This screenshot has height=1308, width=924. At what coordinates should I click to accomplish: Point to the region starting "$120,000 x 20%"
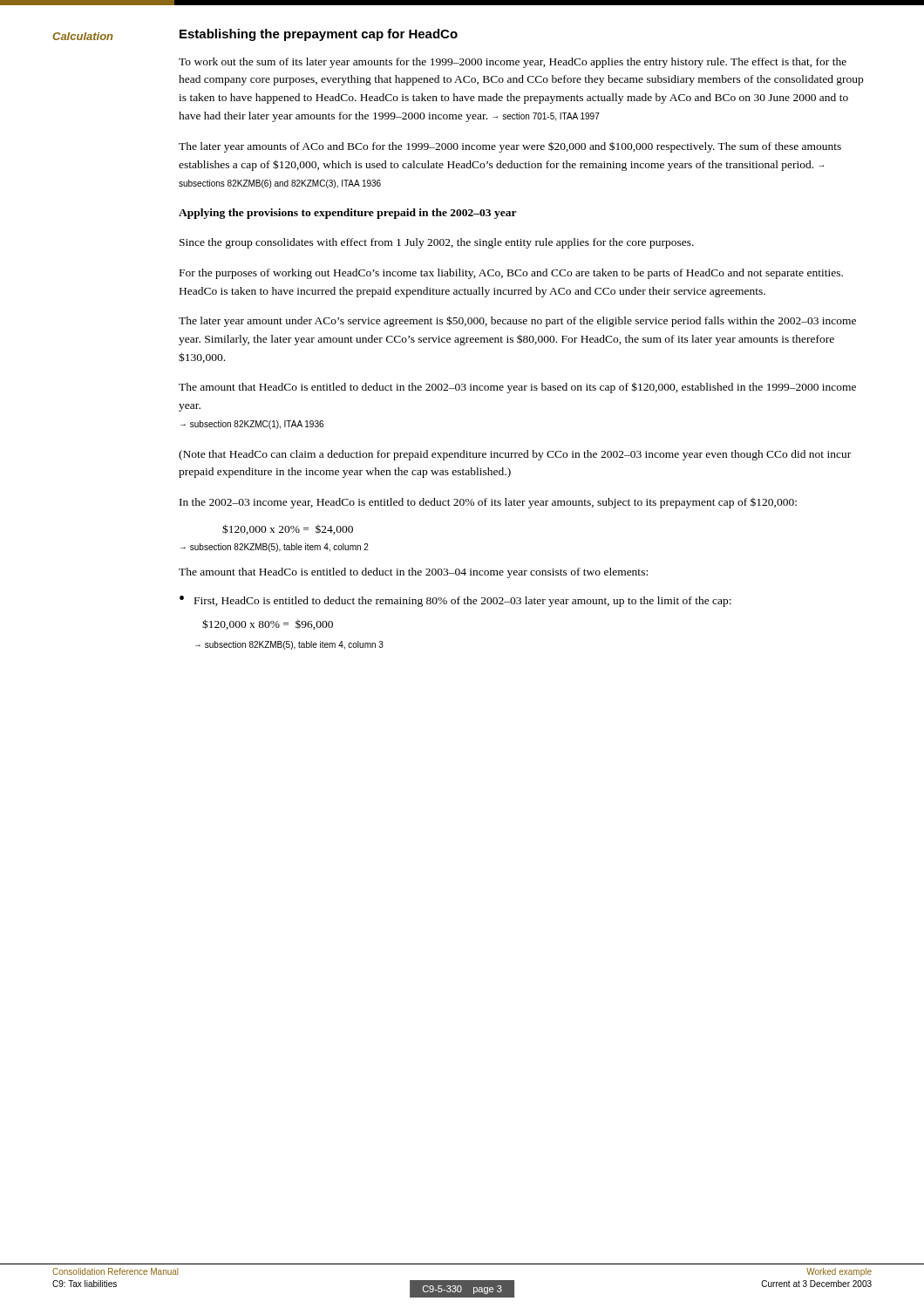(x=288, y=529)
